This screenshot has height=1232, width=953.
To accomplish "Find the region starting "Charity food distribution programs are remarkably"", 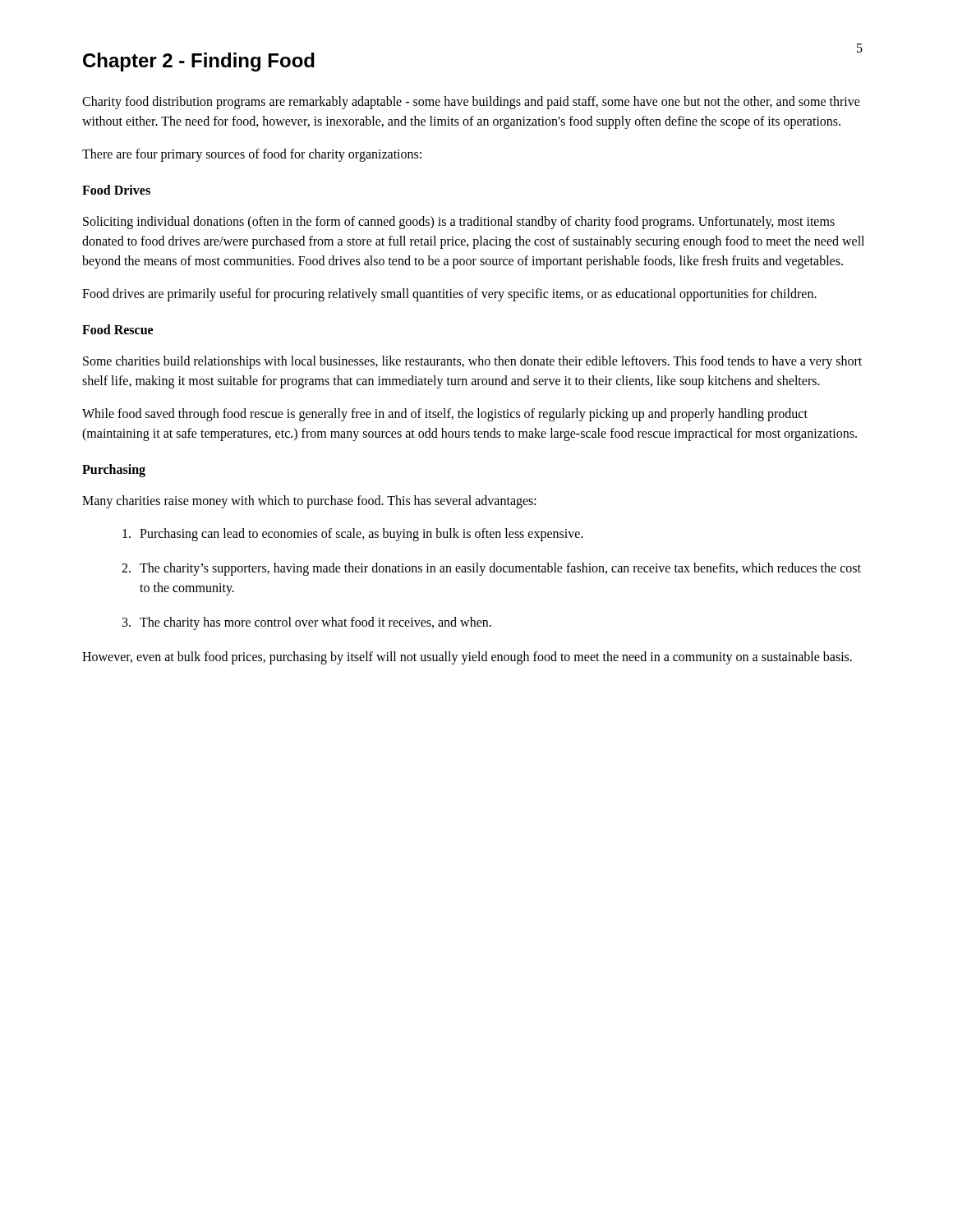I will 476,112.
